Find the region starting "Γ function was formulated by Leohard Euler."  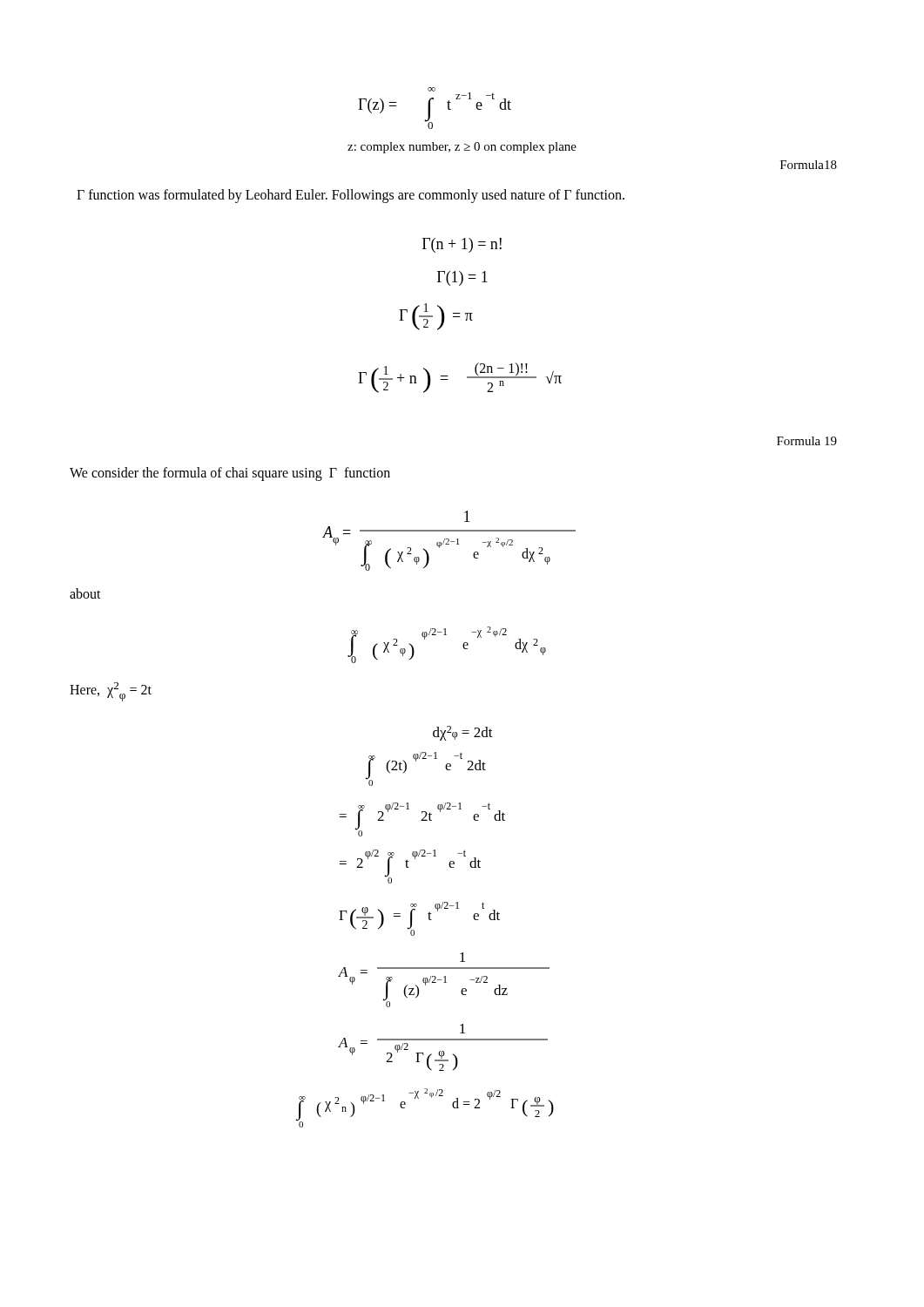click(347, 195)
